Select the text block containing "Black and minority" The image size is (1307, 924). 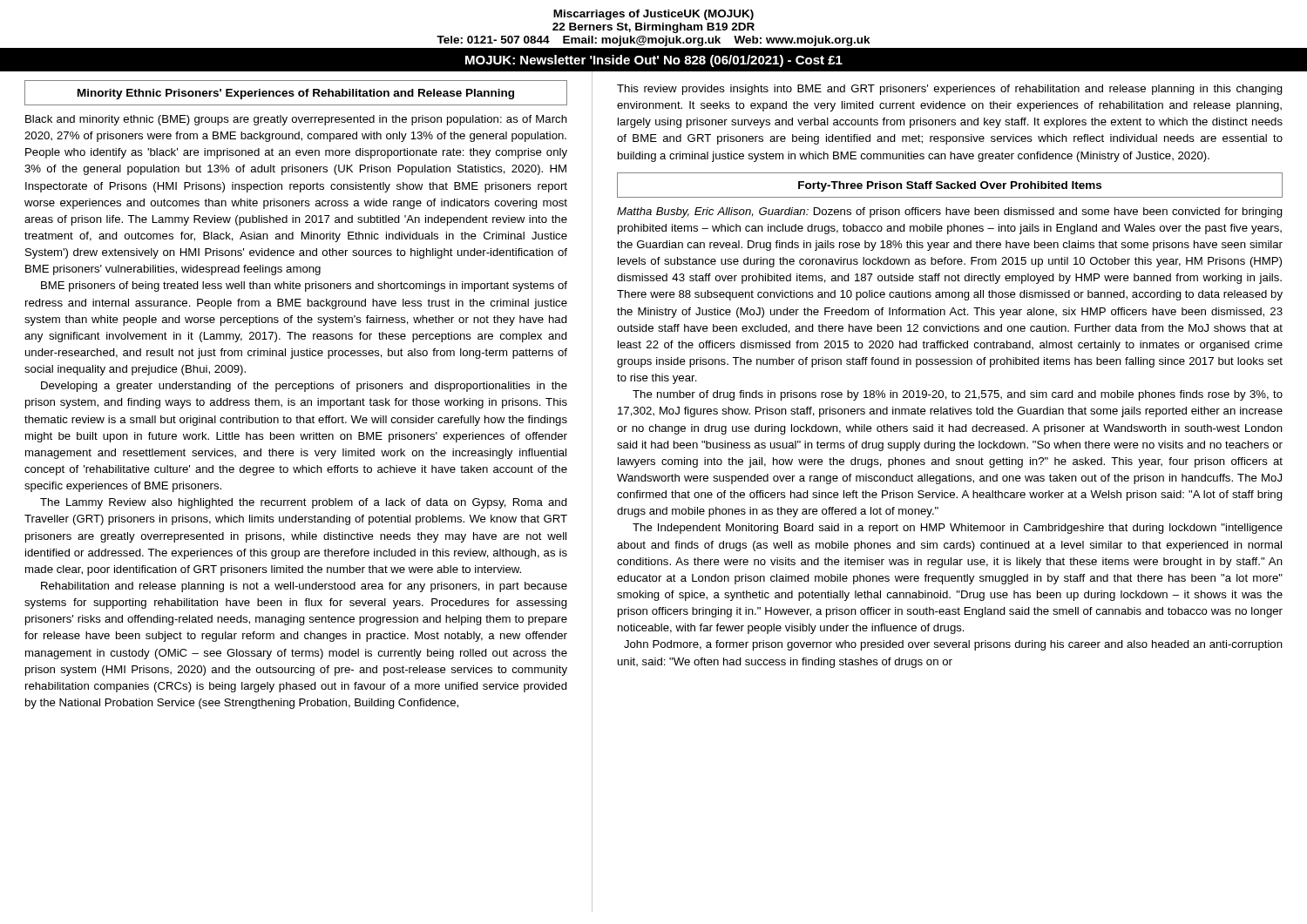point(296,411)
